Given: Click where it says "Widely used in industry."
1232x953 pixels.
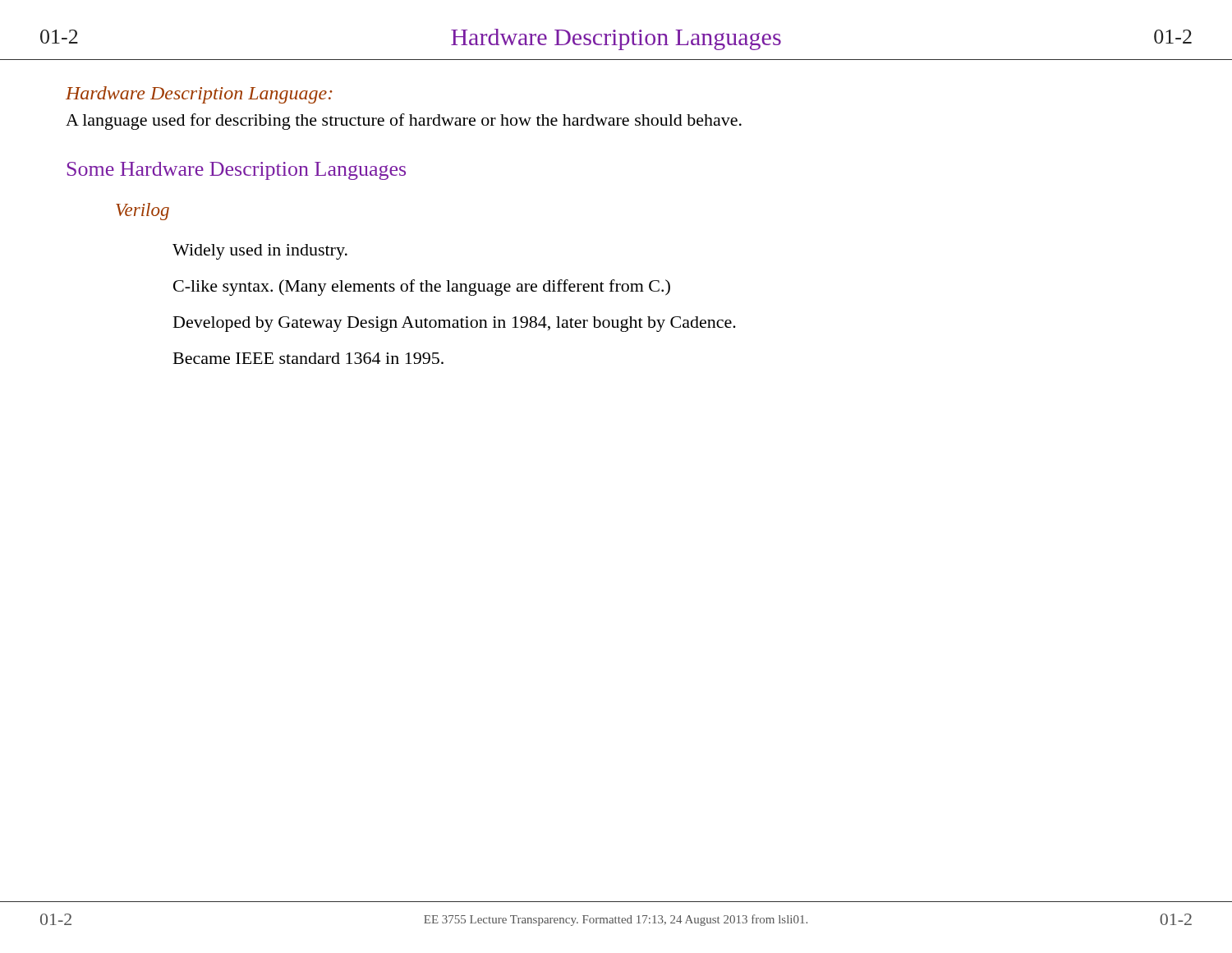Looking at the screenshot, I should [x=260, y=249].
